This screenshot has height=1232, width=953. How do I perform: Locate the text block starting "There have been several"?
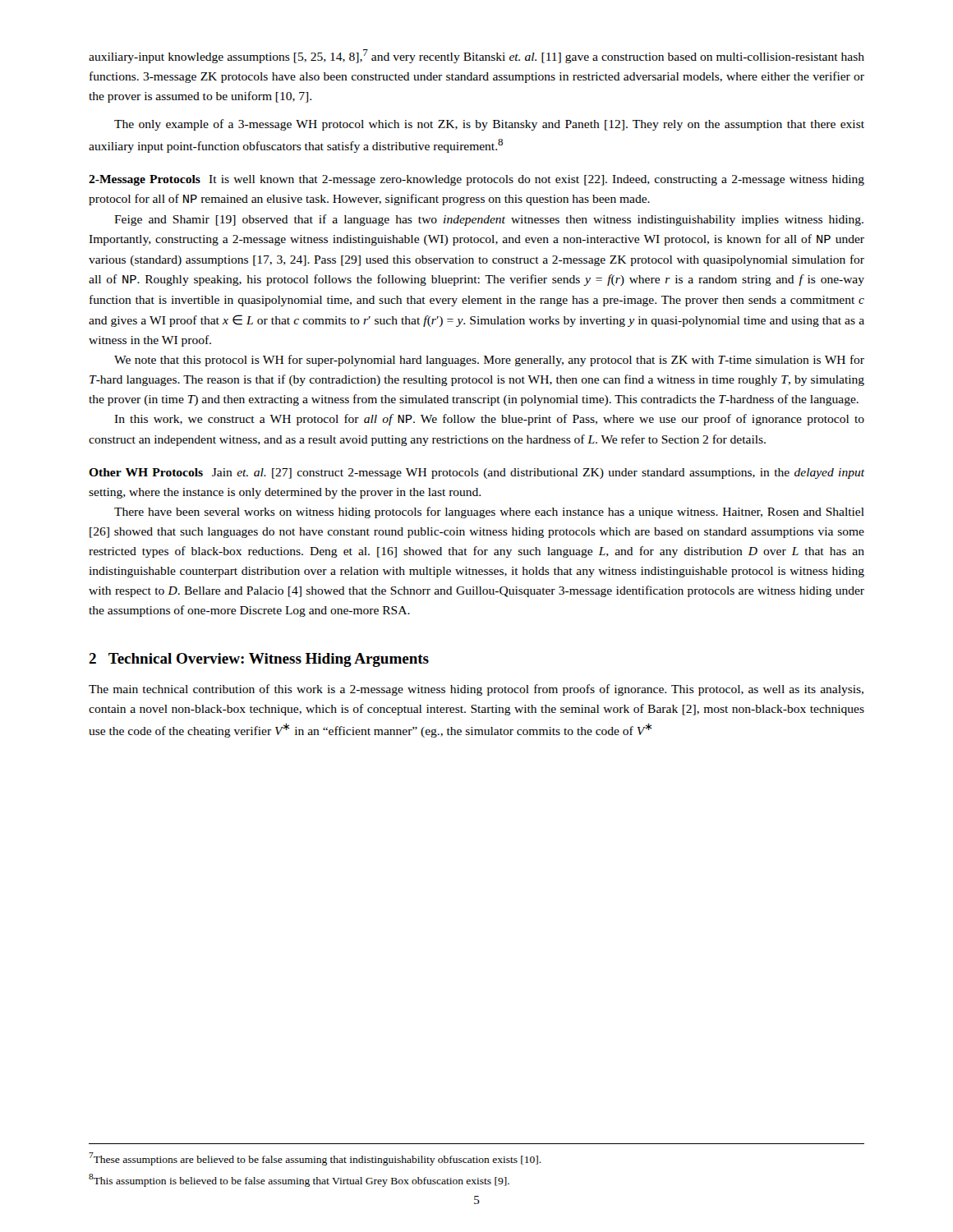pos(476,561)
